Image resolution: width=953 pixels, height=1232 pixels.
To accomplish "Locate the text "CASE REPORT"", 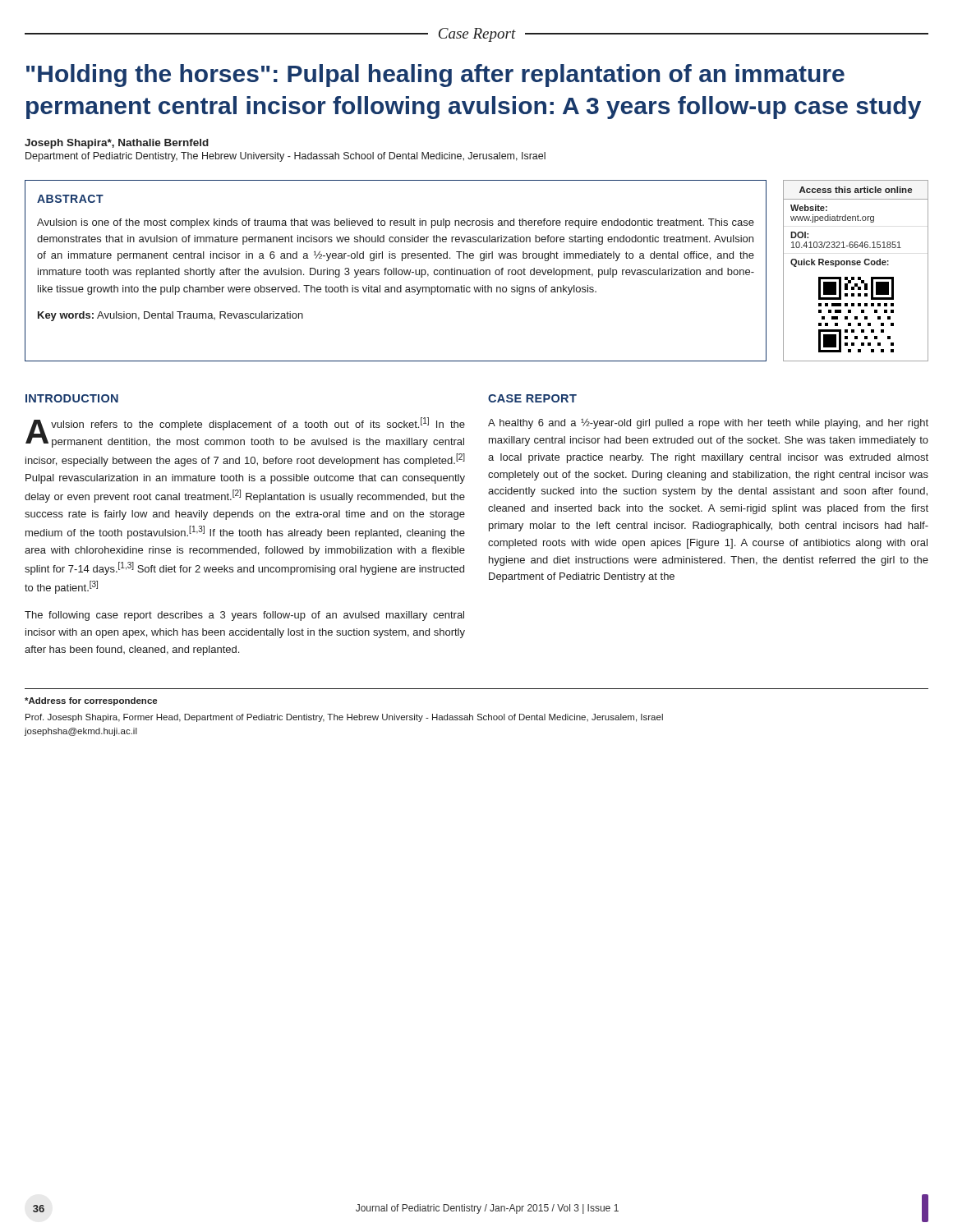I will [x=532, y=398].
